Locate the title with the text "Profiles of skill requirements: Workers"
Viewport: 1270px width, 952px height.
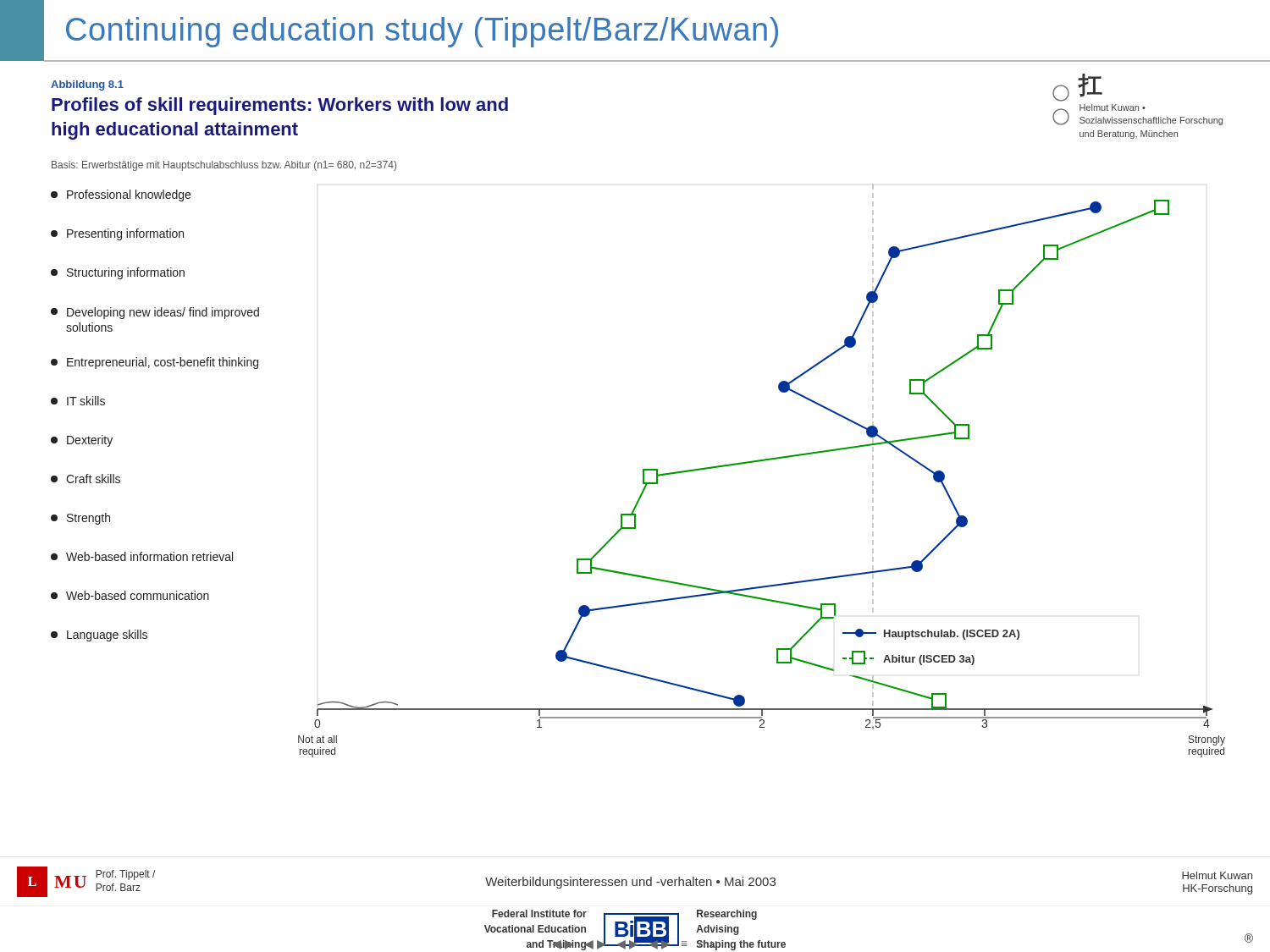click(280, 117)
